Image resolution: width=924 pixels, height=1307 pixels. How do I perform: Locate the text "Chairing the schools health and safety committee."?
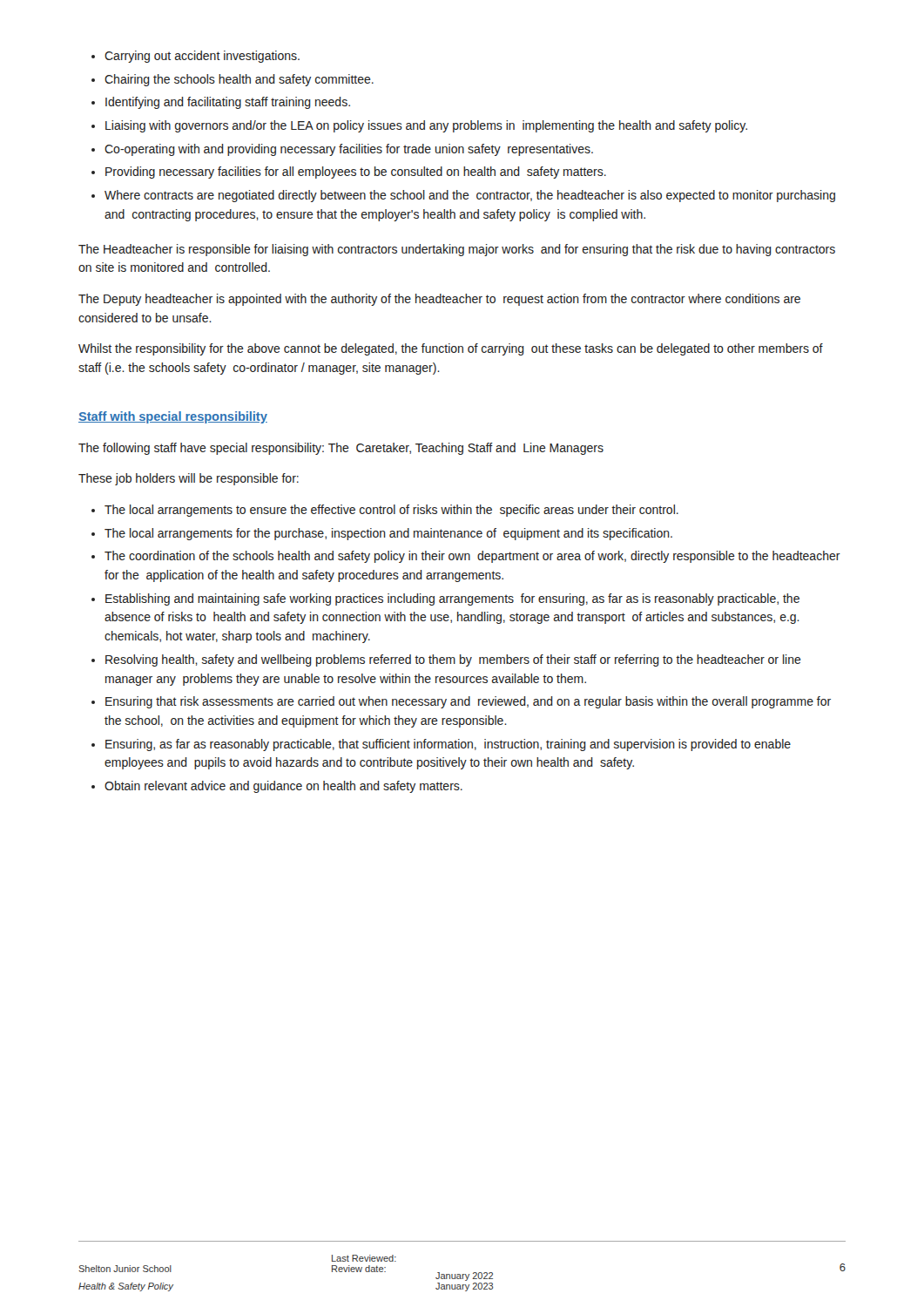(239, 79)
